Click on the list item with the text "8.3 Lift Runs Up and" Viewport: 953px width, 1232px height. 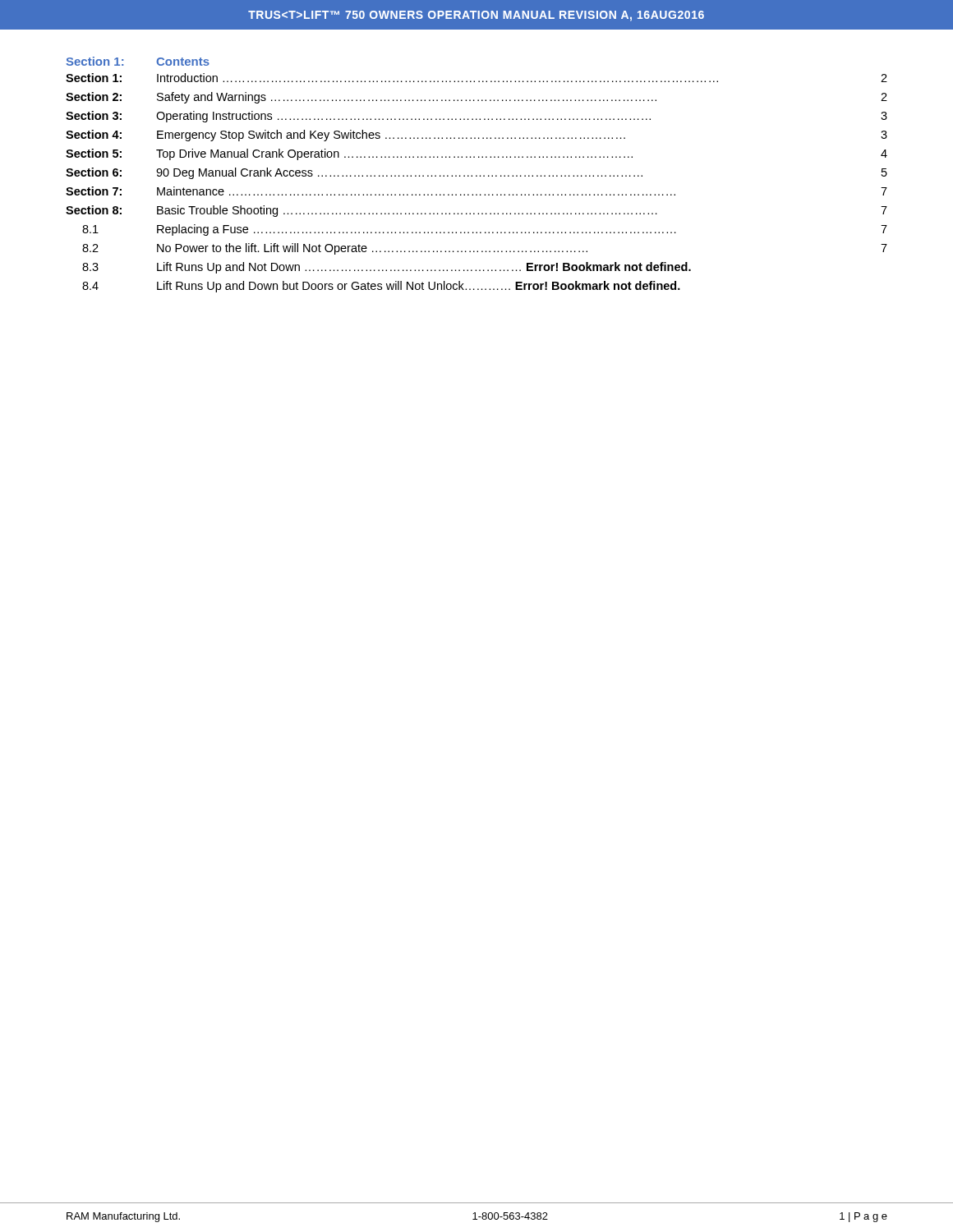485,267
